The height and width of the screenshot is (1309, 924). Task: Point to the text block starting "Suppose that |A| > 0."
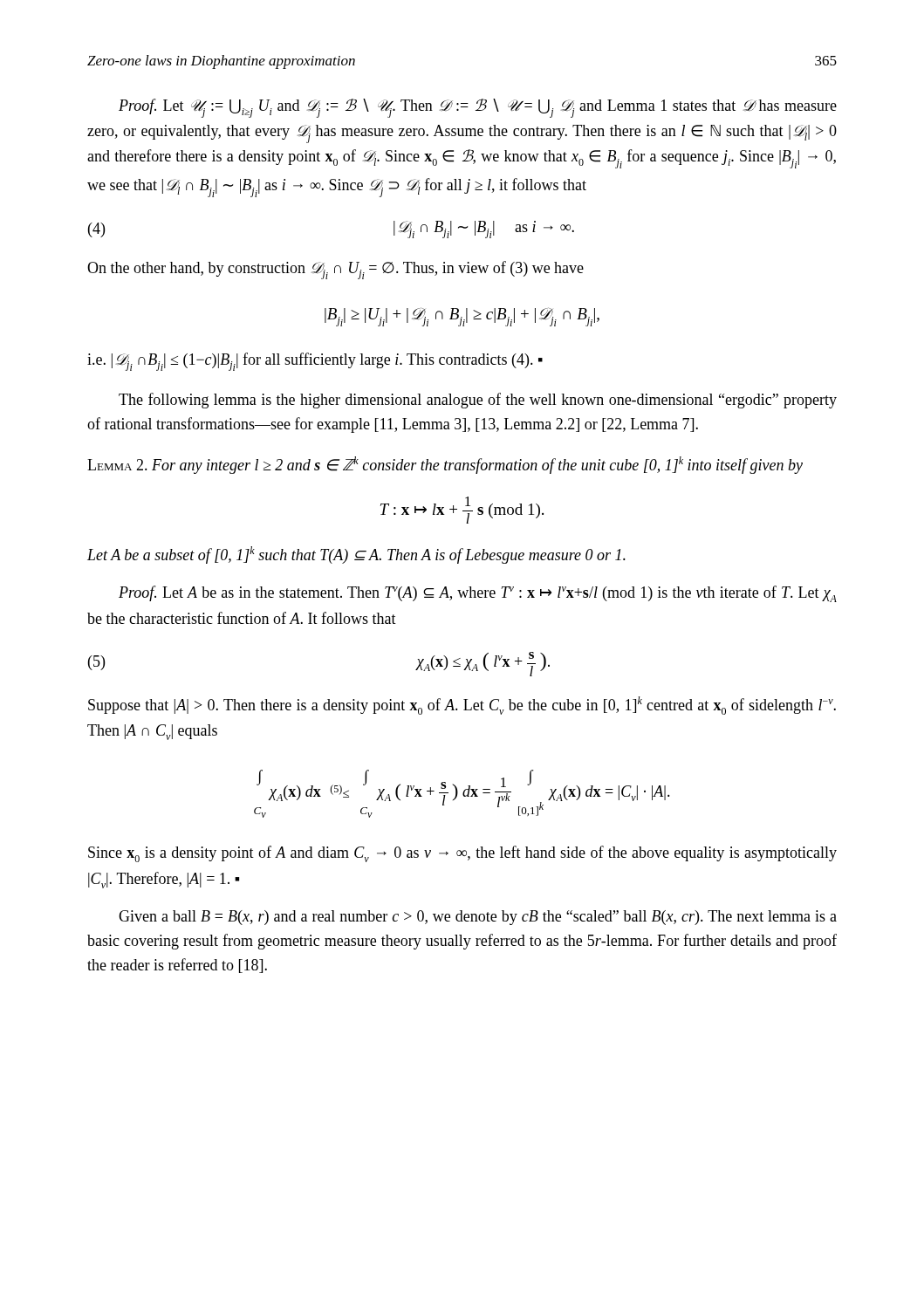pos(462,718)
